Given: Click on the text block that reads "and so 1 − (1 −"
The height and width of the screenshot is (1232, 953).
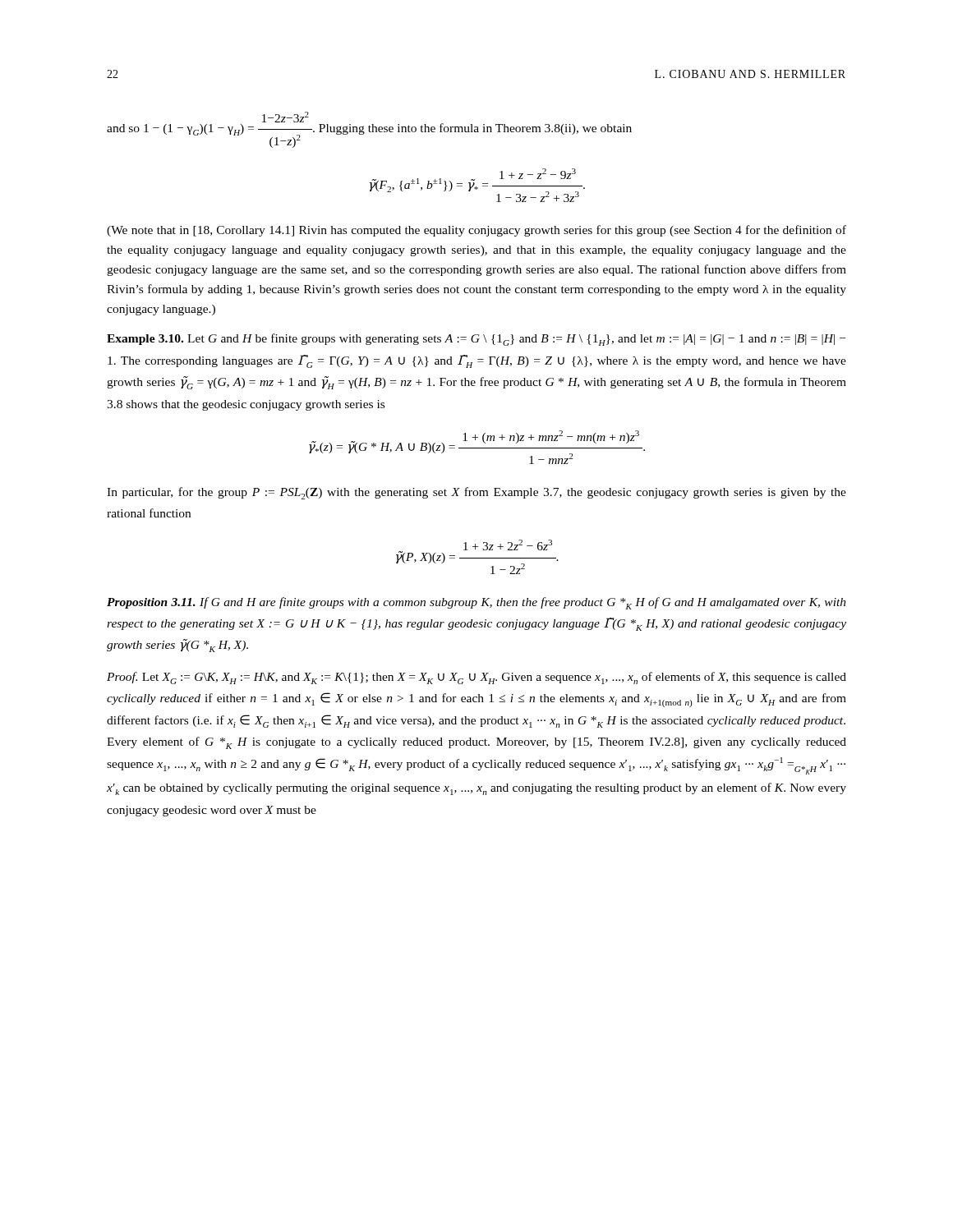Looking at the screenshot, I should pos(476,129).
